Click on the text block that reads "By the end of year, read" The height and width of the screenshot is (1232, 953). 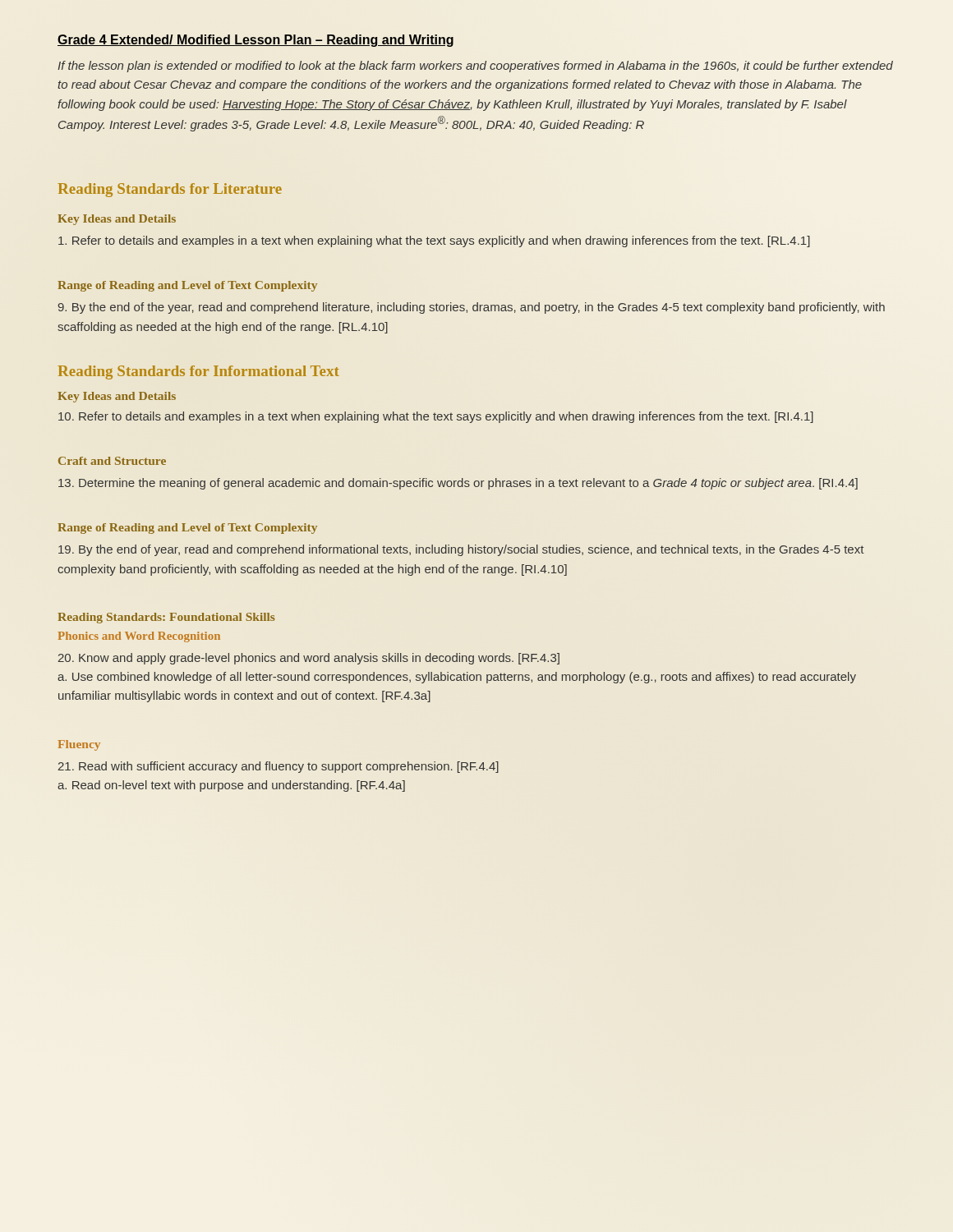pyautogui.click(x=461, y=559)
